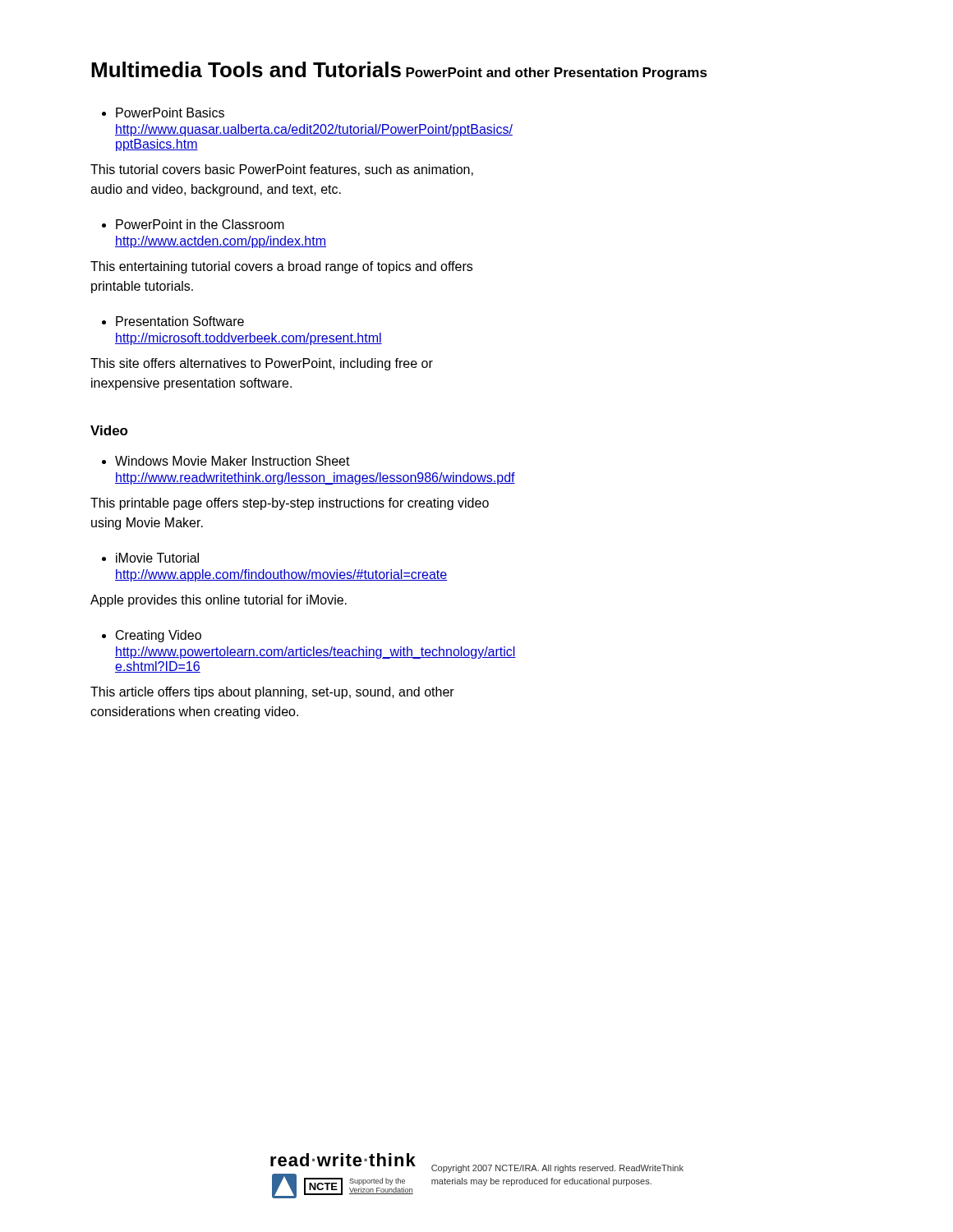Select the list item with the text "Windows Movie Maker Instruction Sheet"
This screenshot has height=1232, width=953.
pos(489,494)
